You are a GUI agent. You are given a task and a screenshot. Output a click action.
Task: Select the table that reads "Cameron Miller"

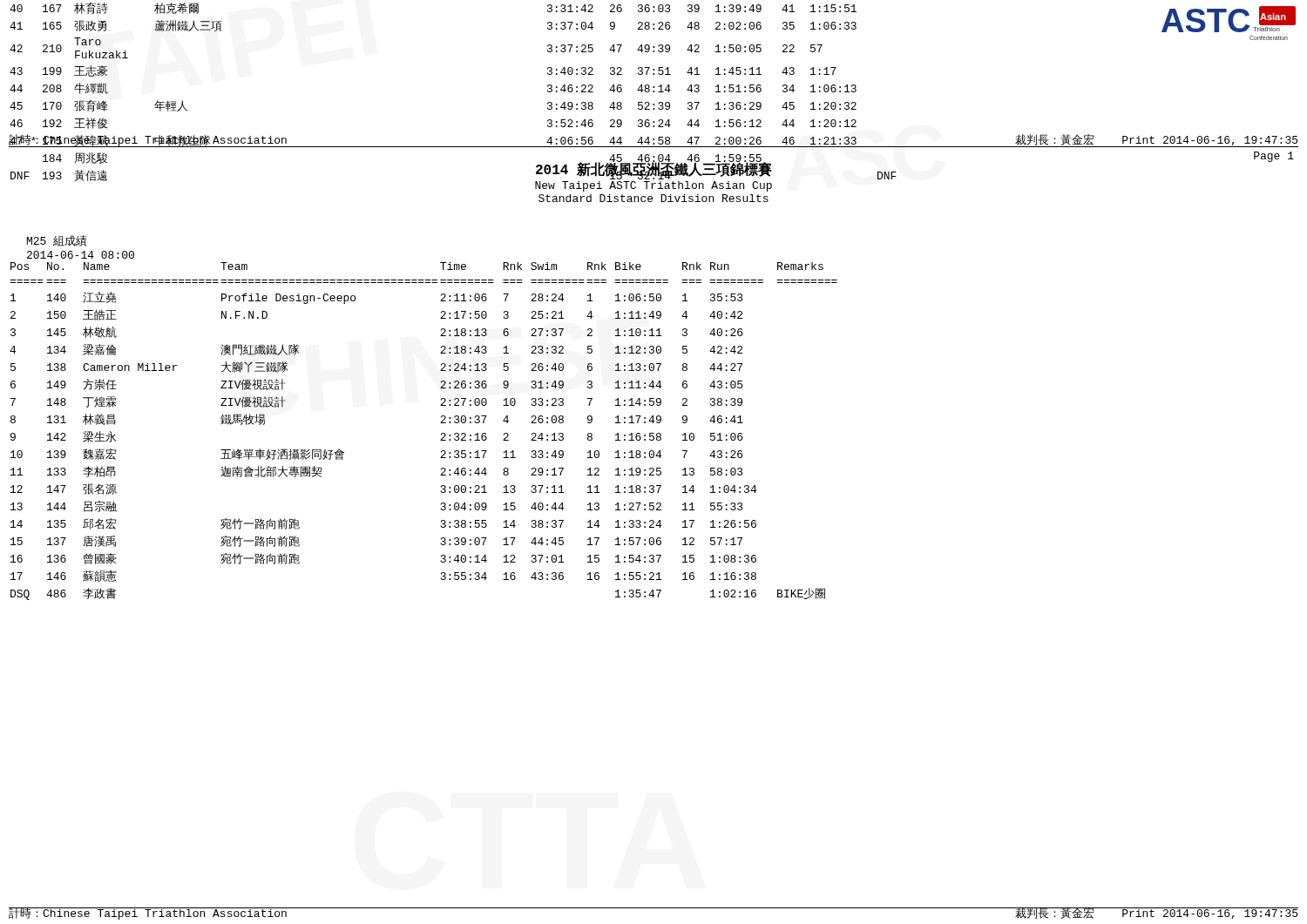(x=654, y=431)
